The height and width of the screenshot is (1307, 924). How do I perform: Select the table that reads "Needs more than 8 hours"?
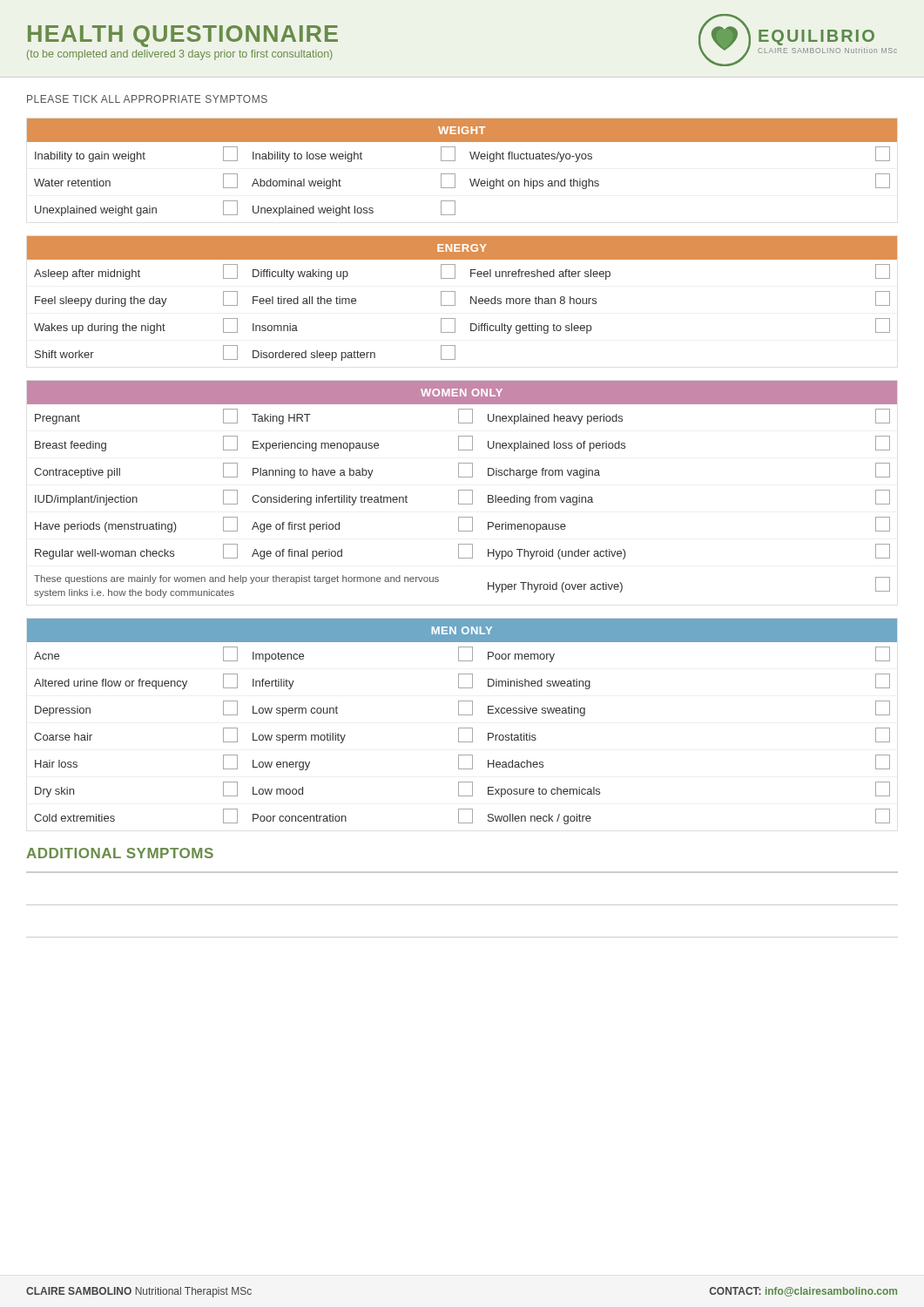[x=462, y=301]
